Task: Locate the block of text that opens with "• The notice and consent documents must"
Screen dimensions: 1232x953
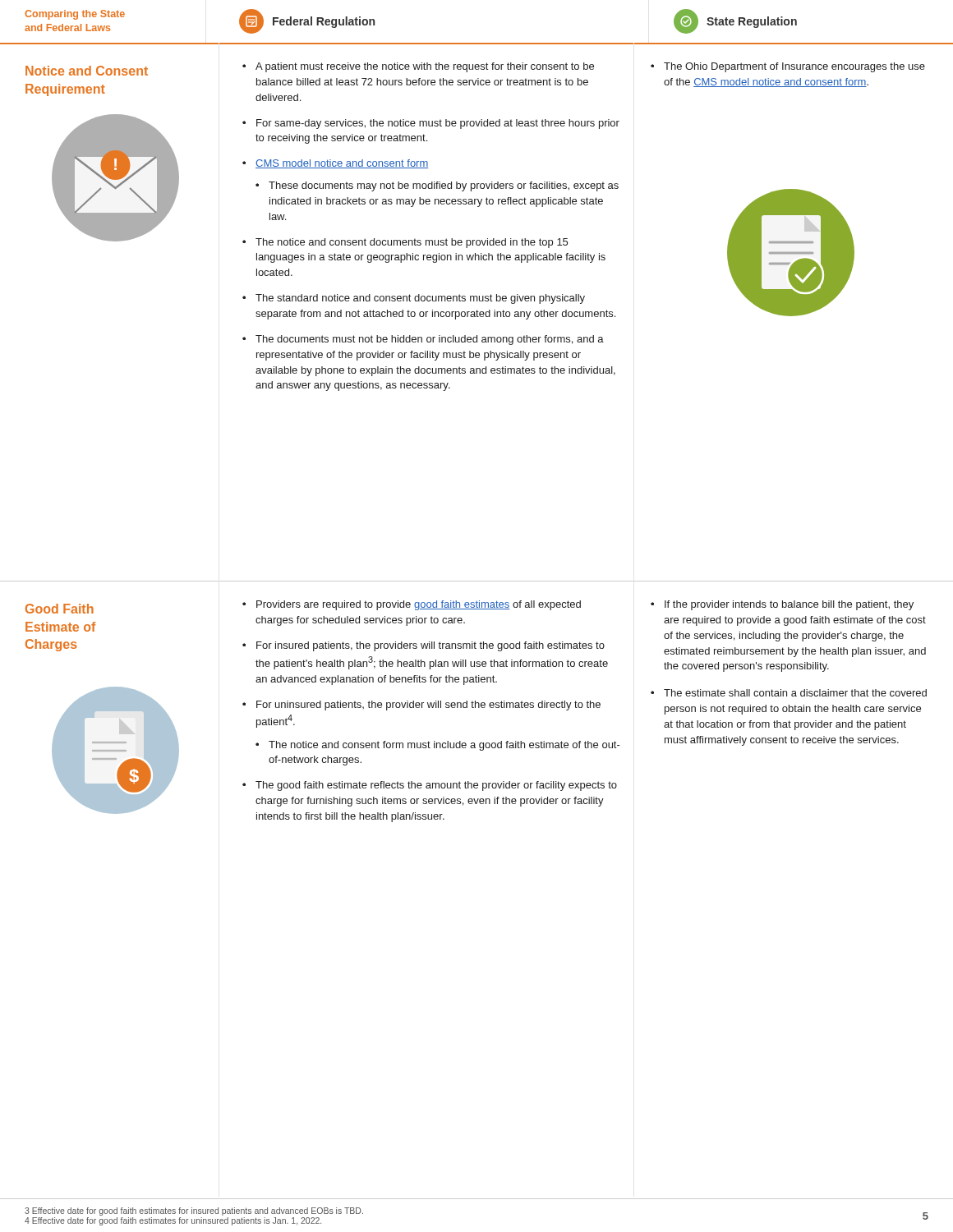Action: pos(424,257)
